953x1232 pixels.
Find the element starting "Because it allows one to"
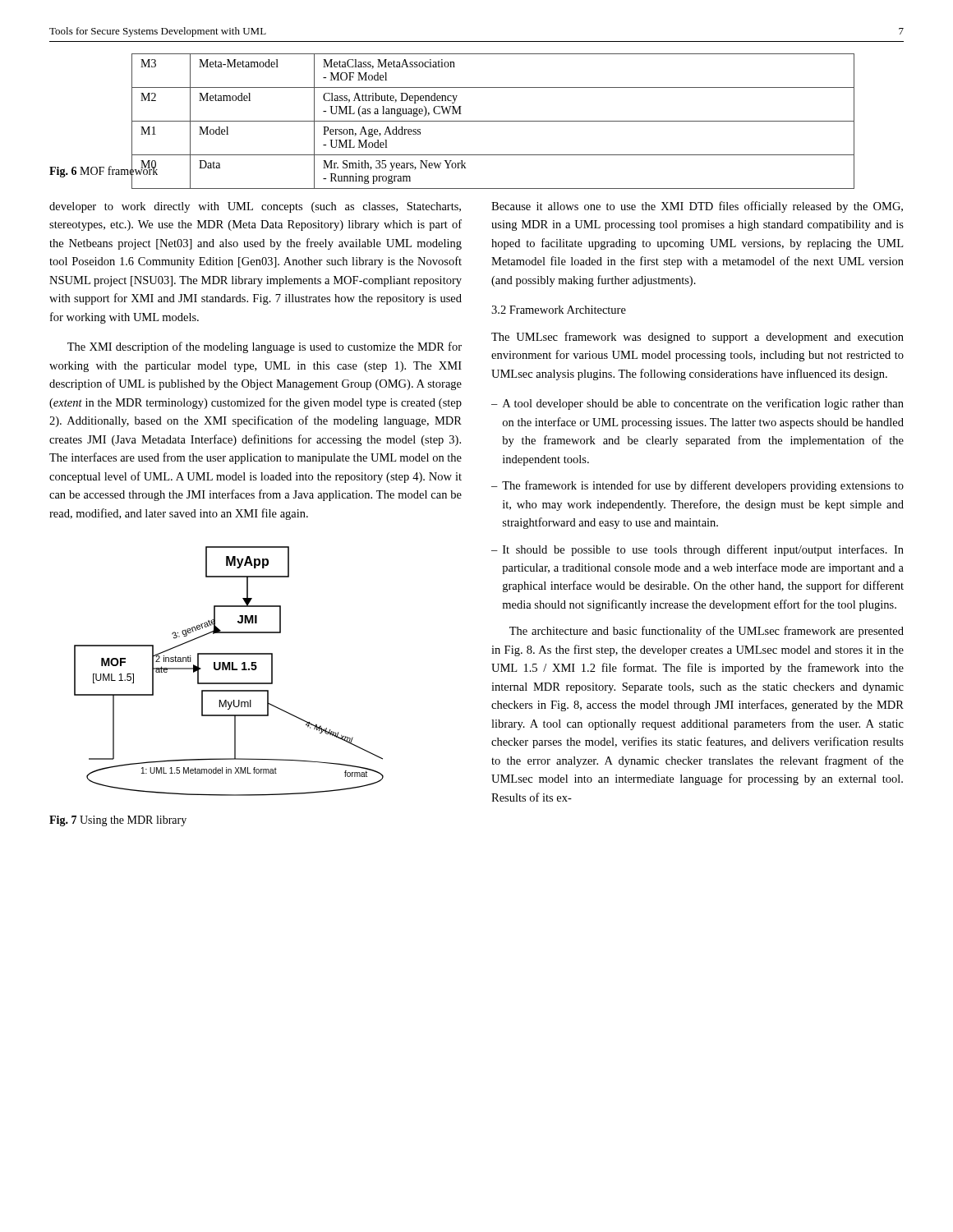(698, 243)
